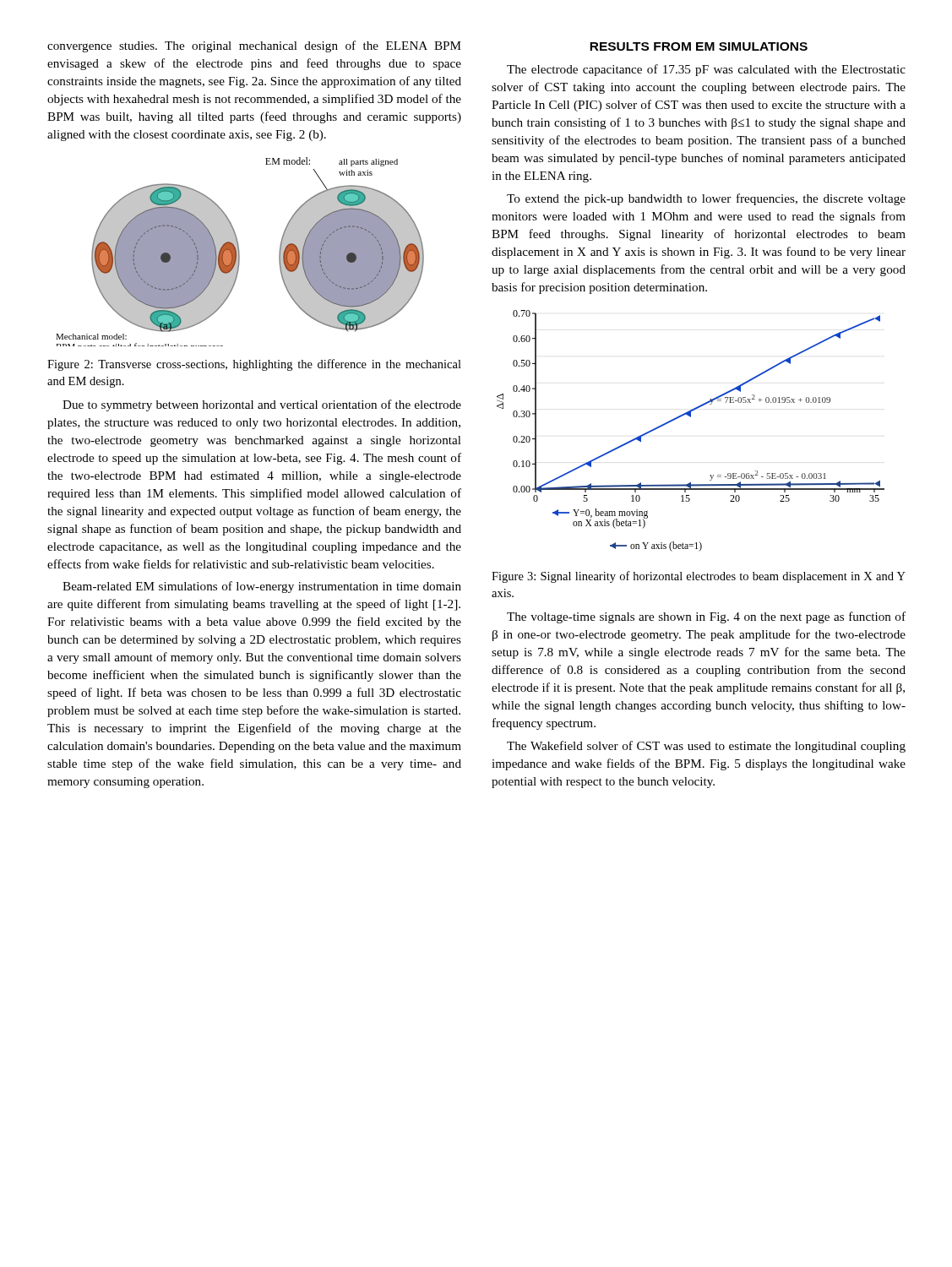
Task: Locate the section header with the text "RESULTS FROM EM SIMULATIONS"
Action: point(699,46)
